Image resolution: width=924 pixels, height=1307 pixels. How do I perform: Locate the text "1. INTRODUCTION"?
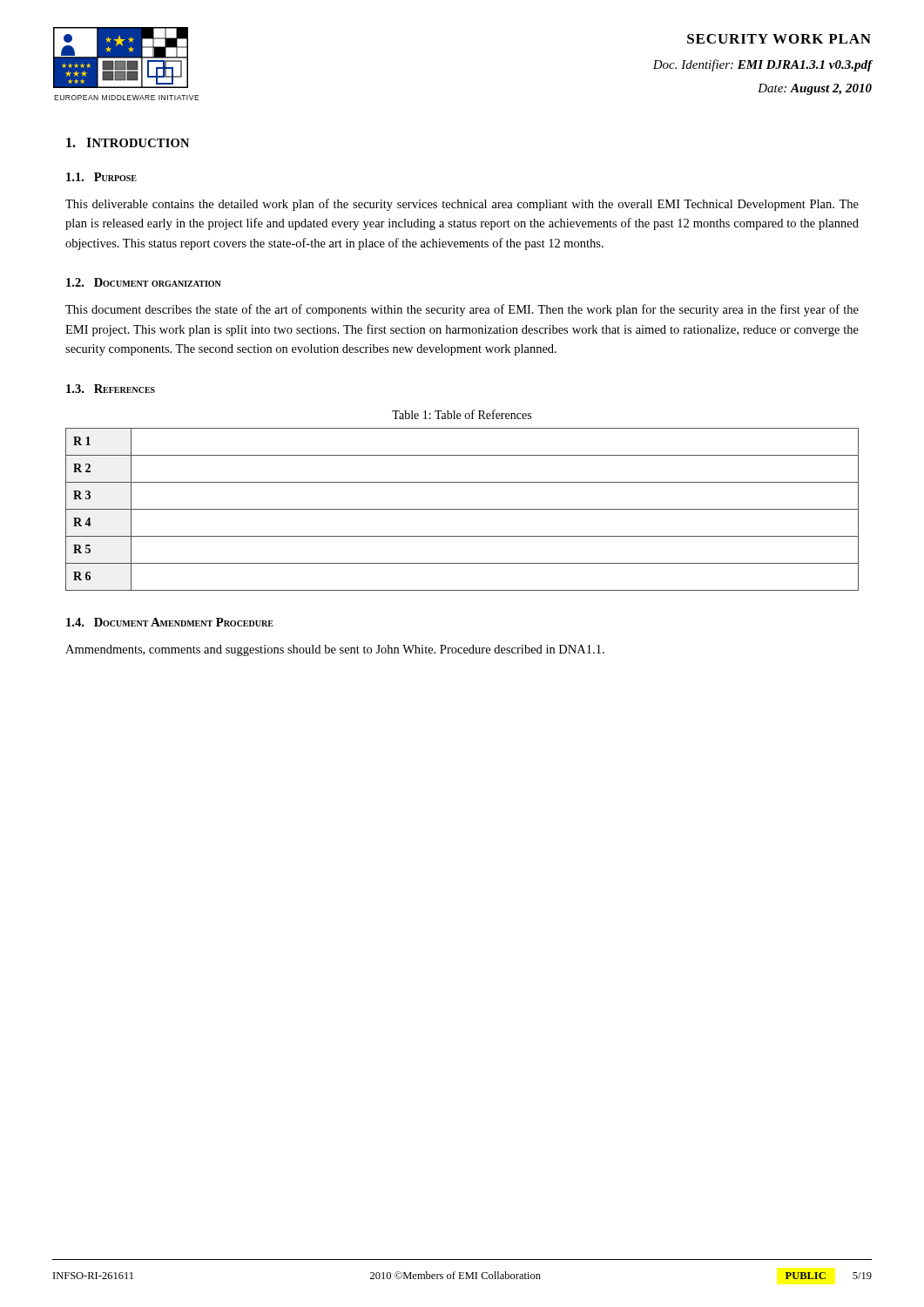[127, 142]
